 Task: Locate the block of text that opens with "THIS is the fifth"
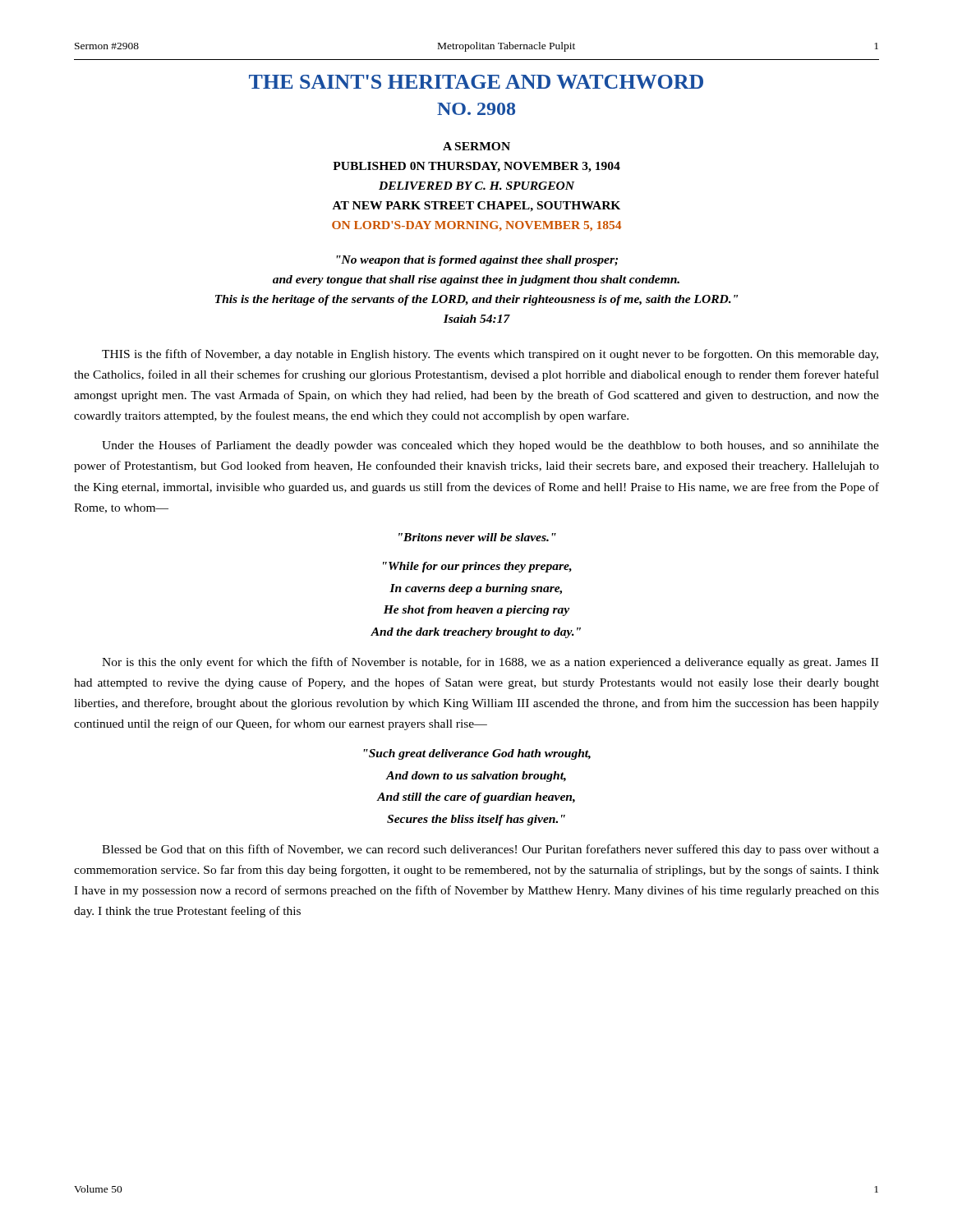(x=476, y=384)
